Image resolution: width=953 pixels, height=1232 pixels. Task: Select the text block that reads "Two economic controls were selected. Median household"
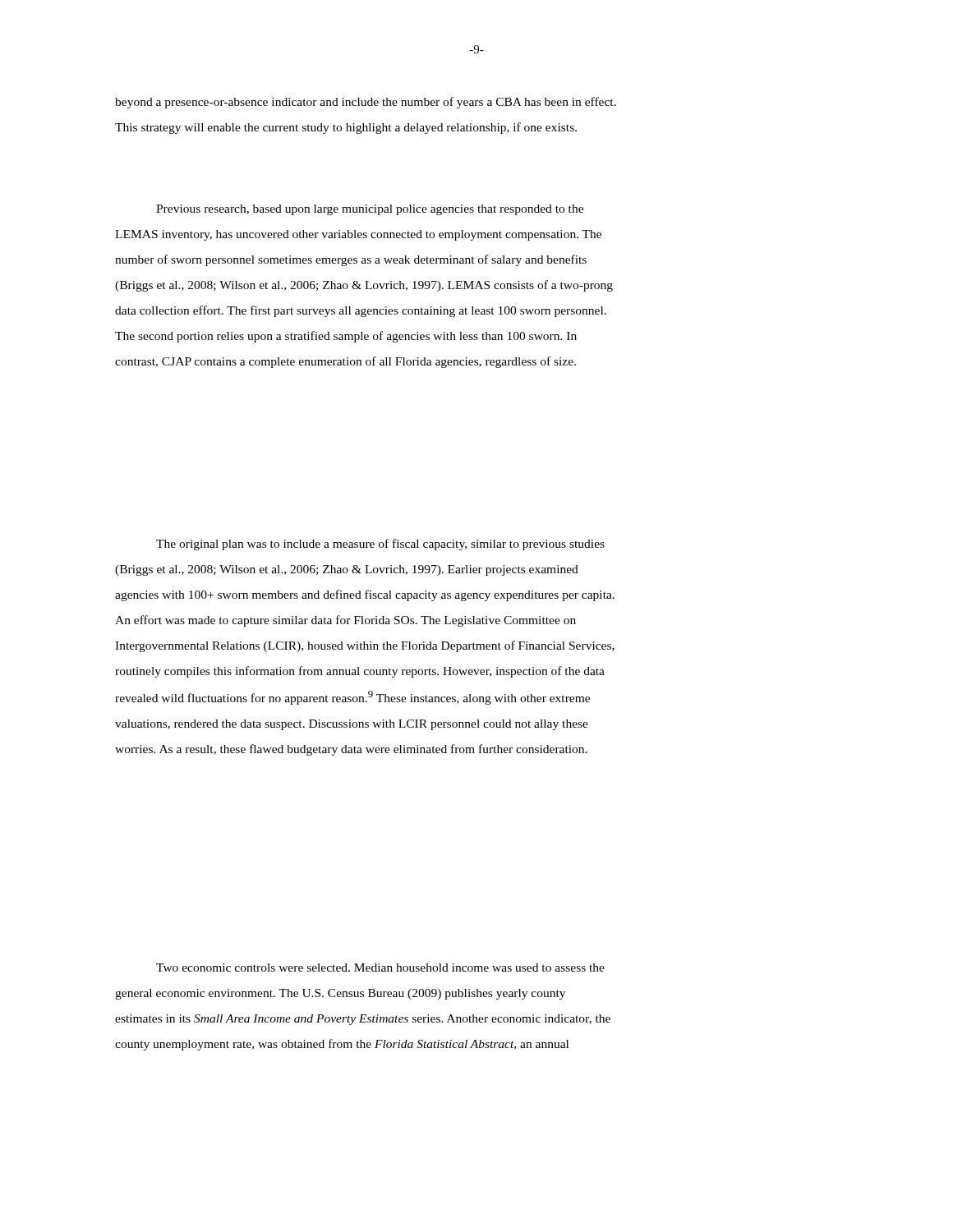tap(476, 1005)
